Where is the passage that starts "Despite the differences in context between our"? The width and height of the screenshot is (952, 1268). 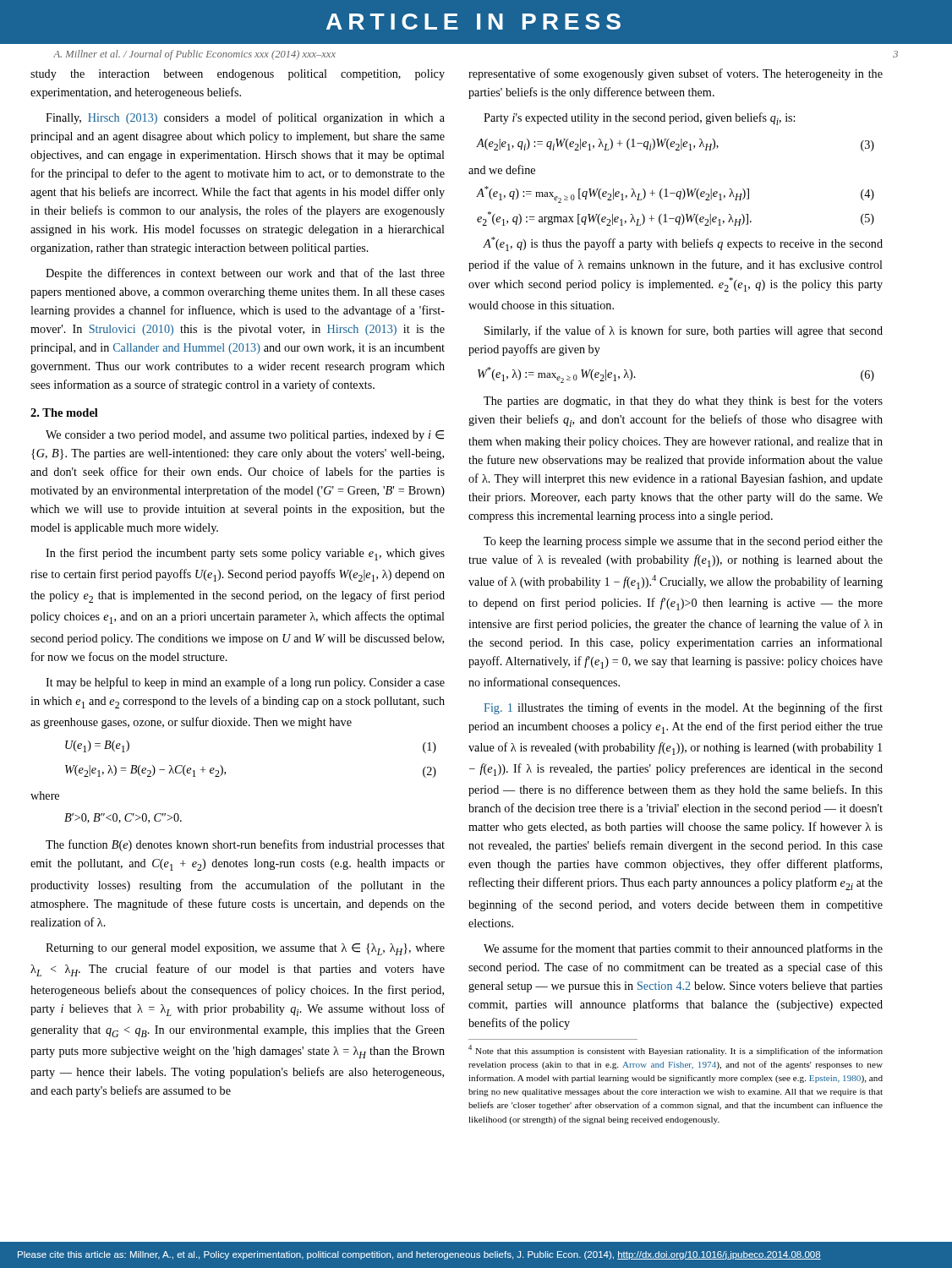pos(238,329)
